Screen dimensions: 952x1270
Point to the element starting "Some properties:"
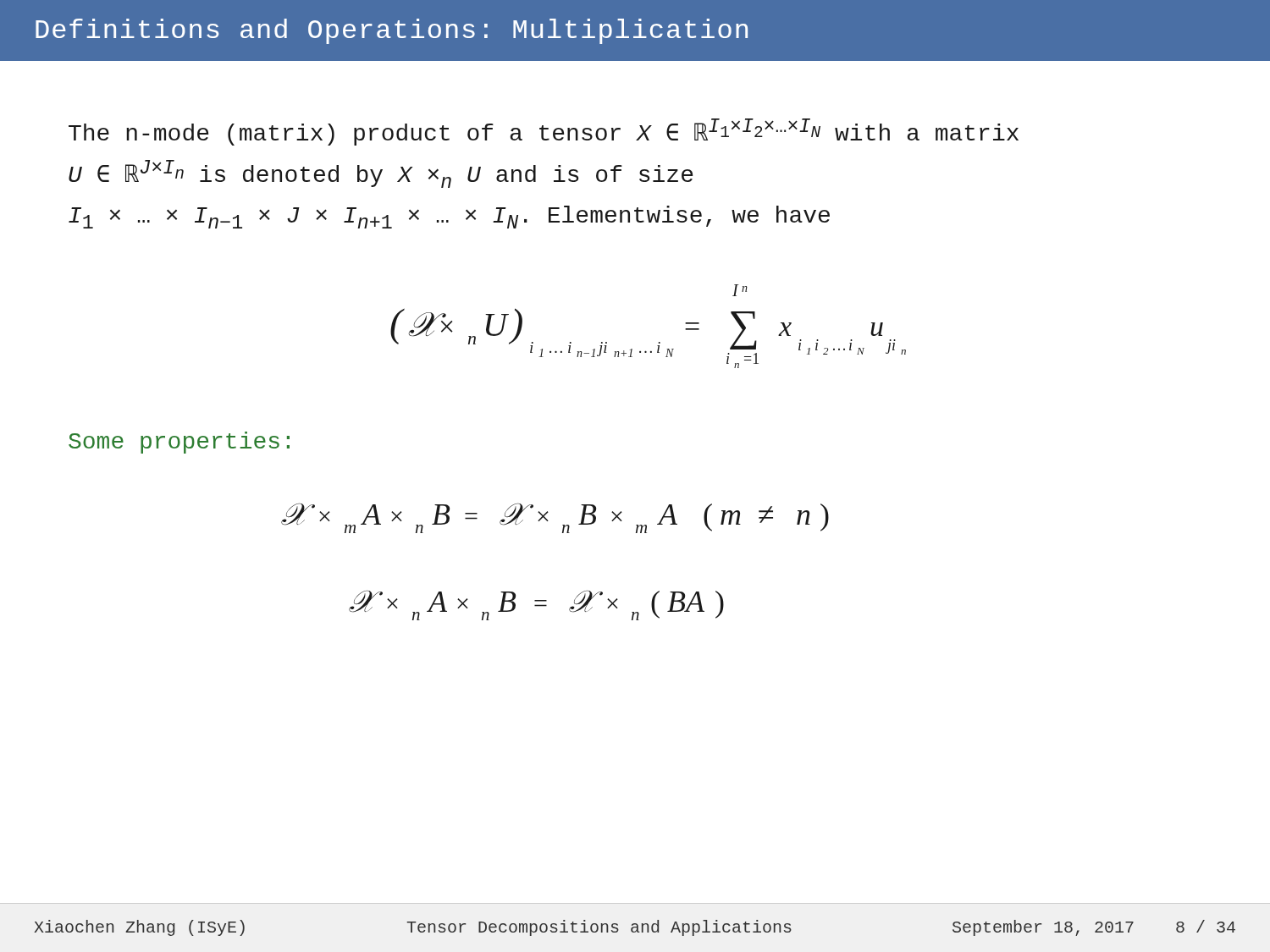[x=182, y=442]
